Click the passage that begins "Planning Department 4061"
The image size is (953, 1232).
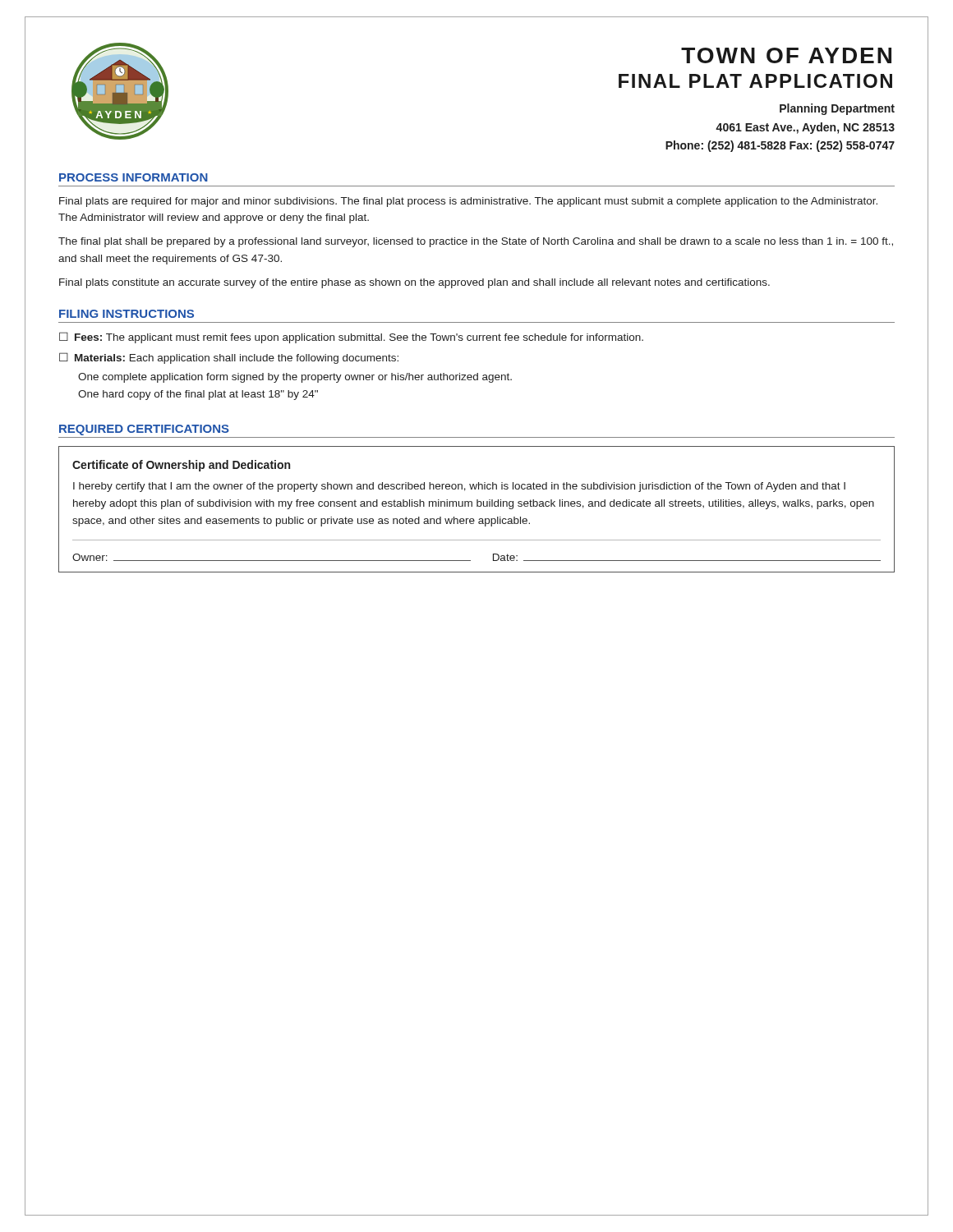click(x=837, y=109)
